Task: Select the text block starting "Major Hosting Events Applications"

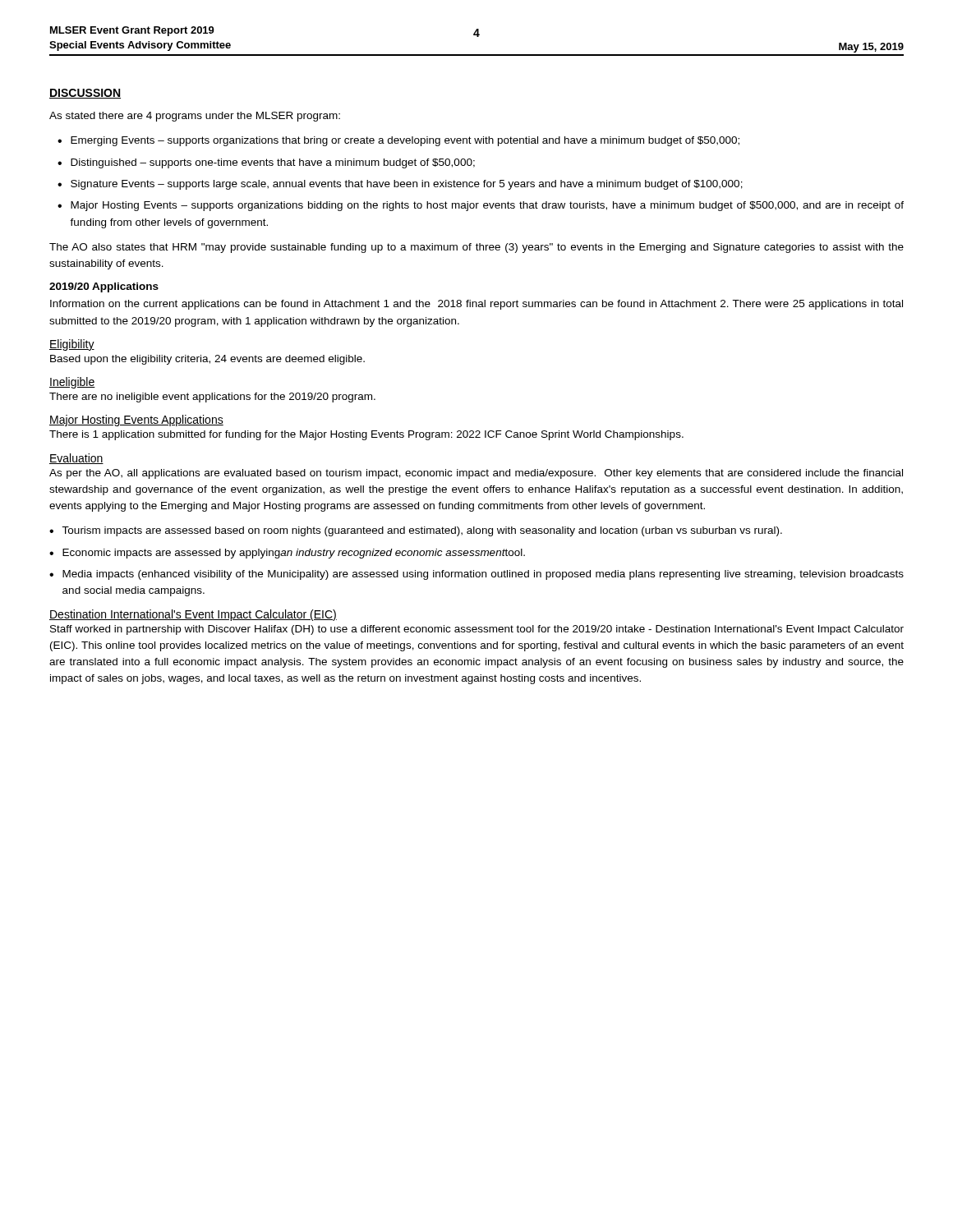Action: point(136,420)
